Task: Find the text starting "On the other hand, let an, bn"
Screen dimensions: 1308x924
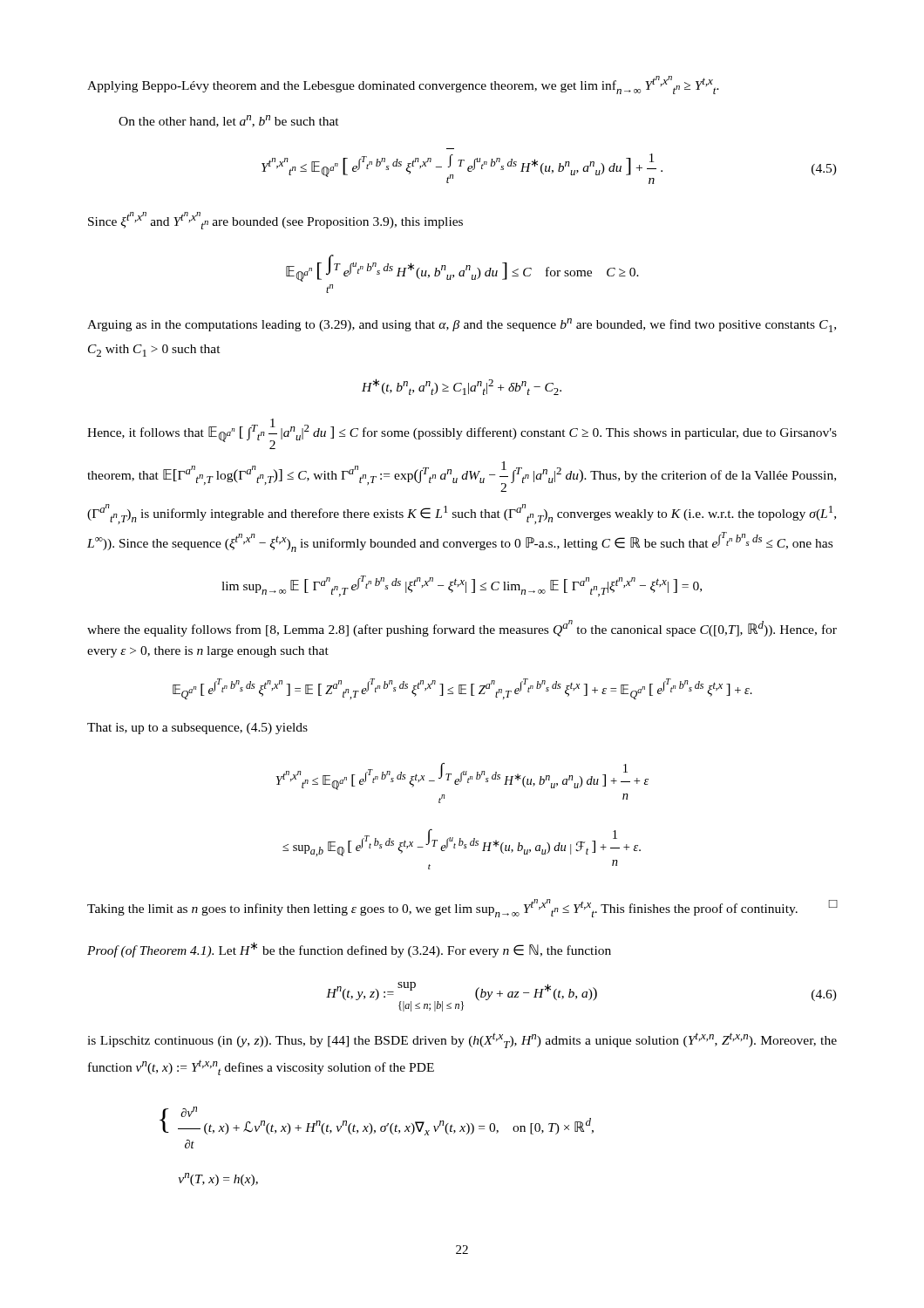Action: (229, 119)
